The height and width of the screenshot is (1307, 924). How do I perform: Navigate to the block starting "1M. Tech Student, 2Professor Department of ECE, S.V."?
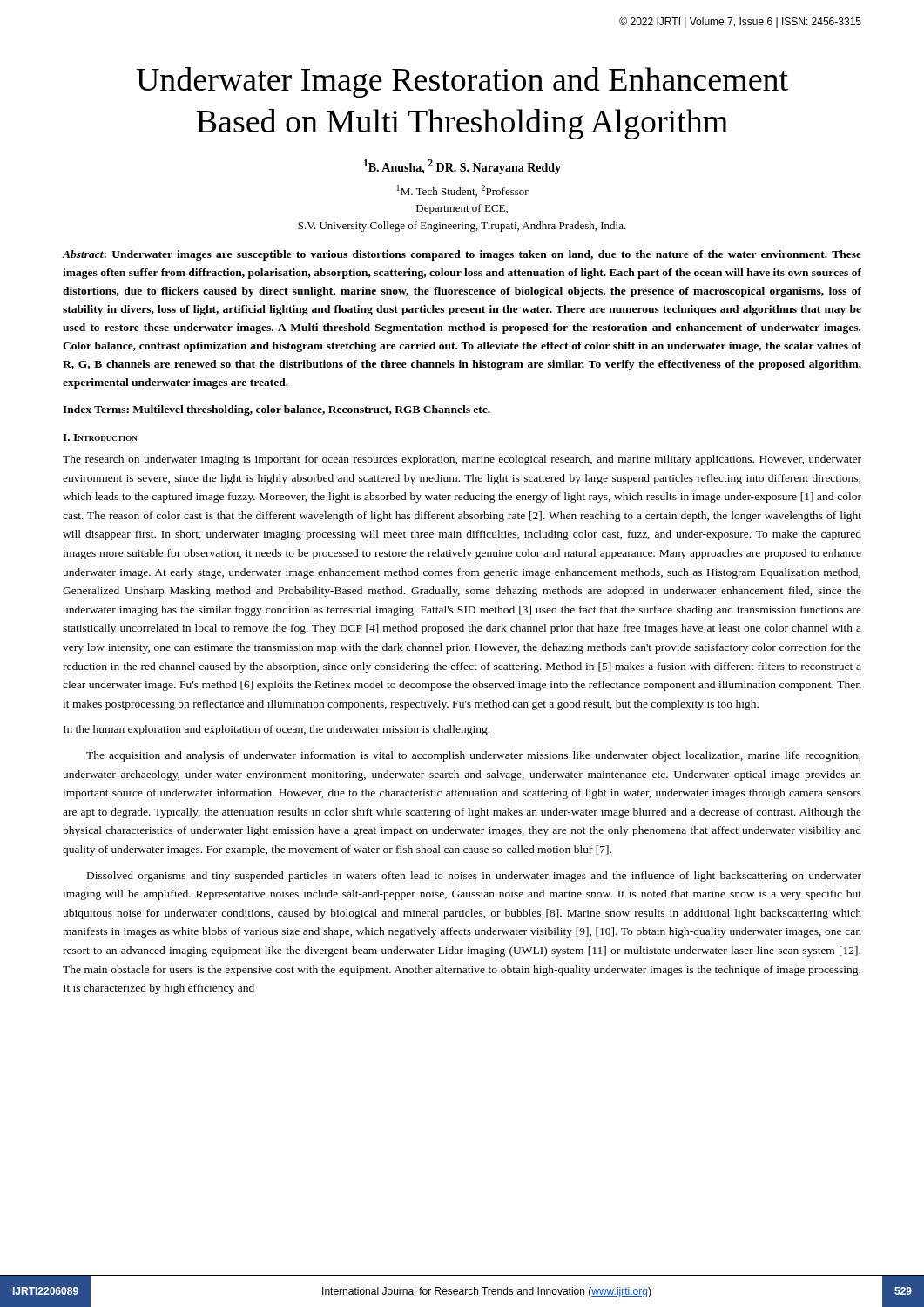click(x=462, y=207)
